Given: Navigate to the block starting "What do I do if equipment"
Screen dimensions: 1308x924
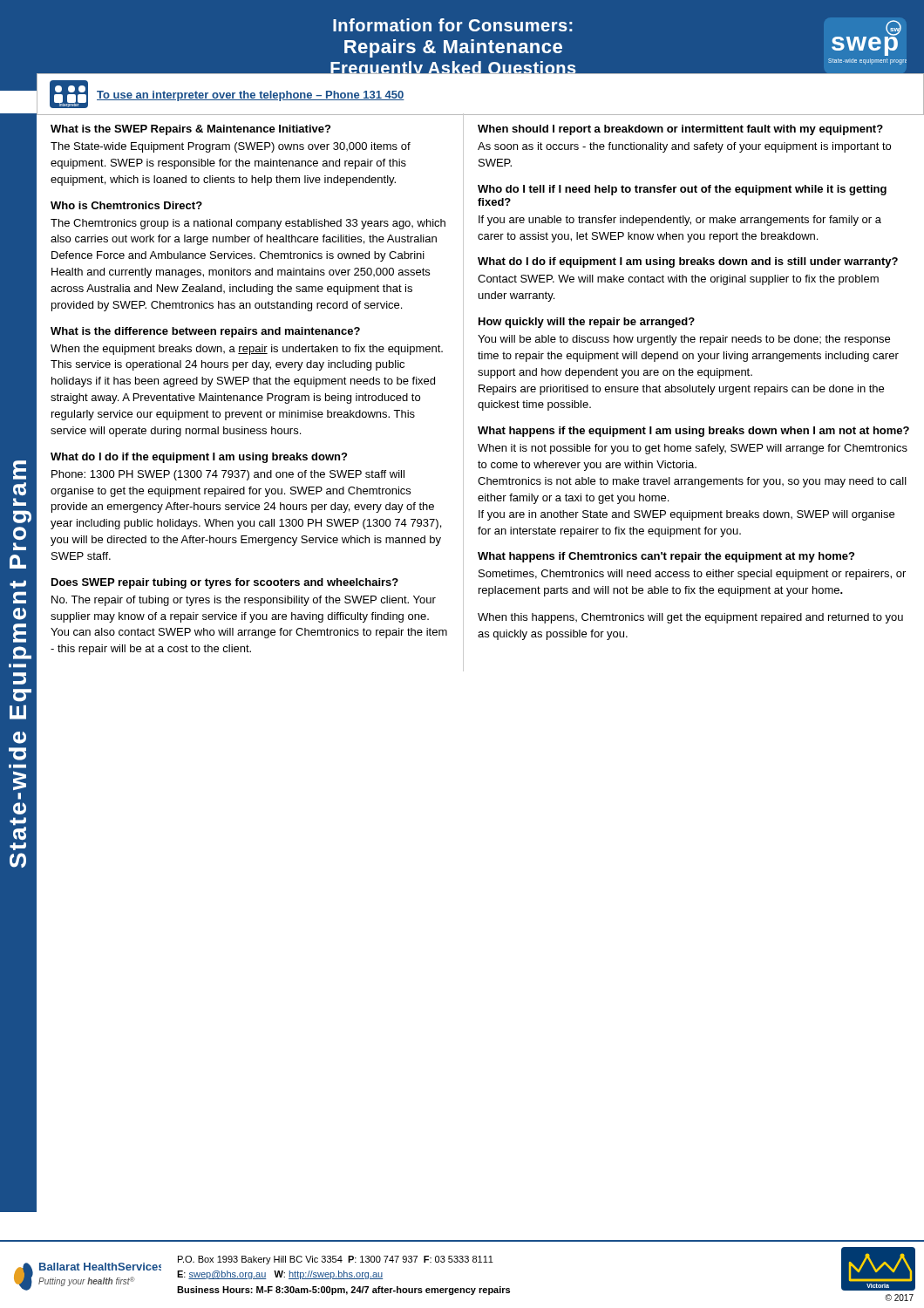Looking at the screenshot, I should 688,261.
